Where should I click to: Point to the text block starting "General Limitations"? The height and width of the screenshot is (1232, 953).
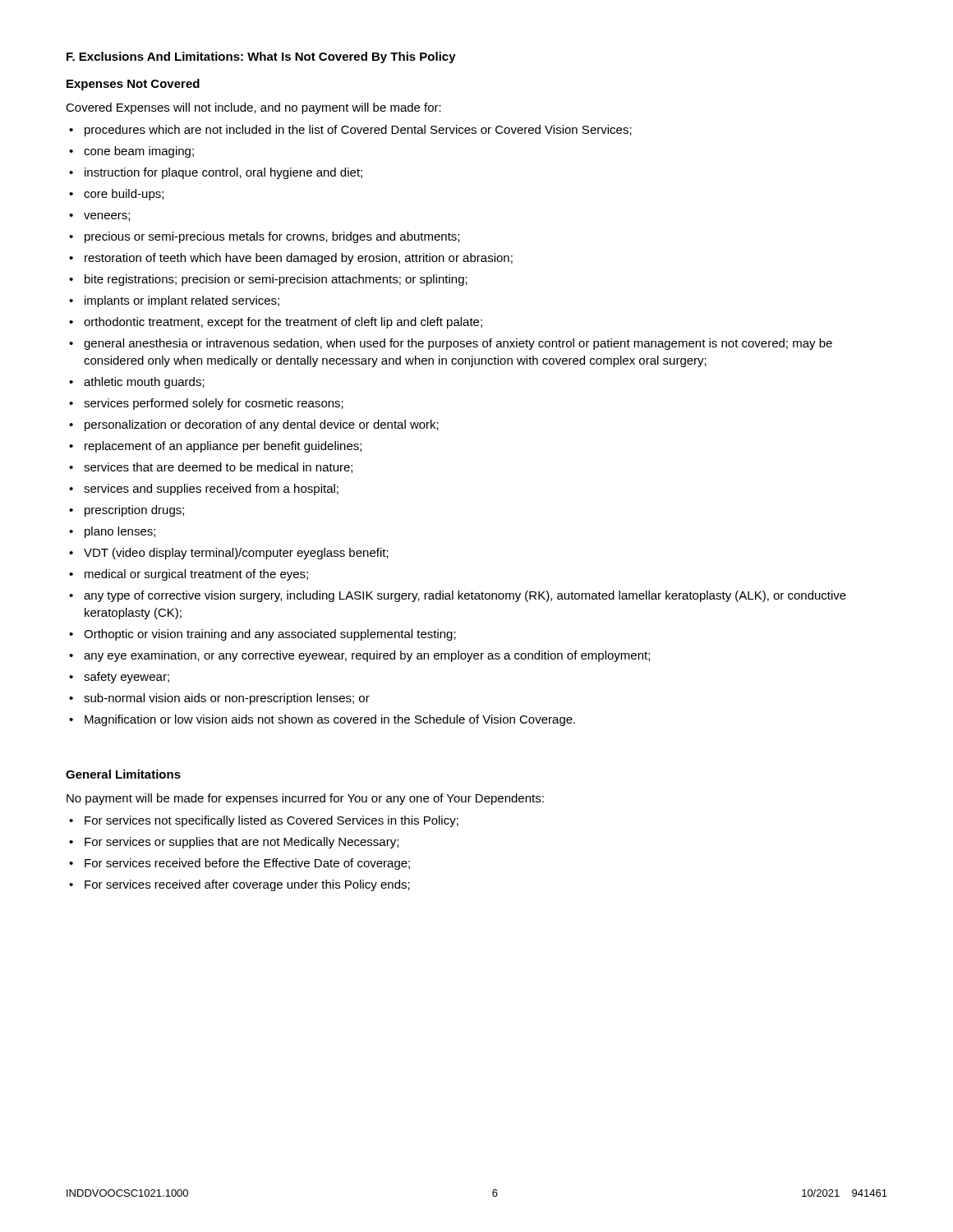tap(123, 774)
